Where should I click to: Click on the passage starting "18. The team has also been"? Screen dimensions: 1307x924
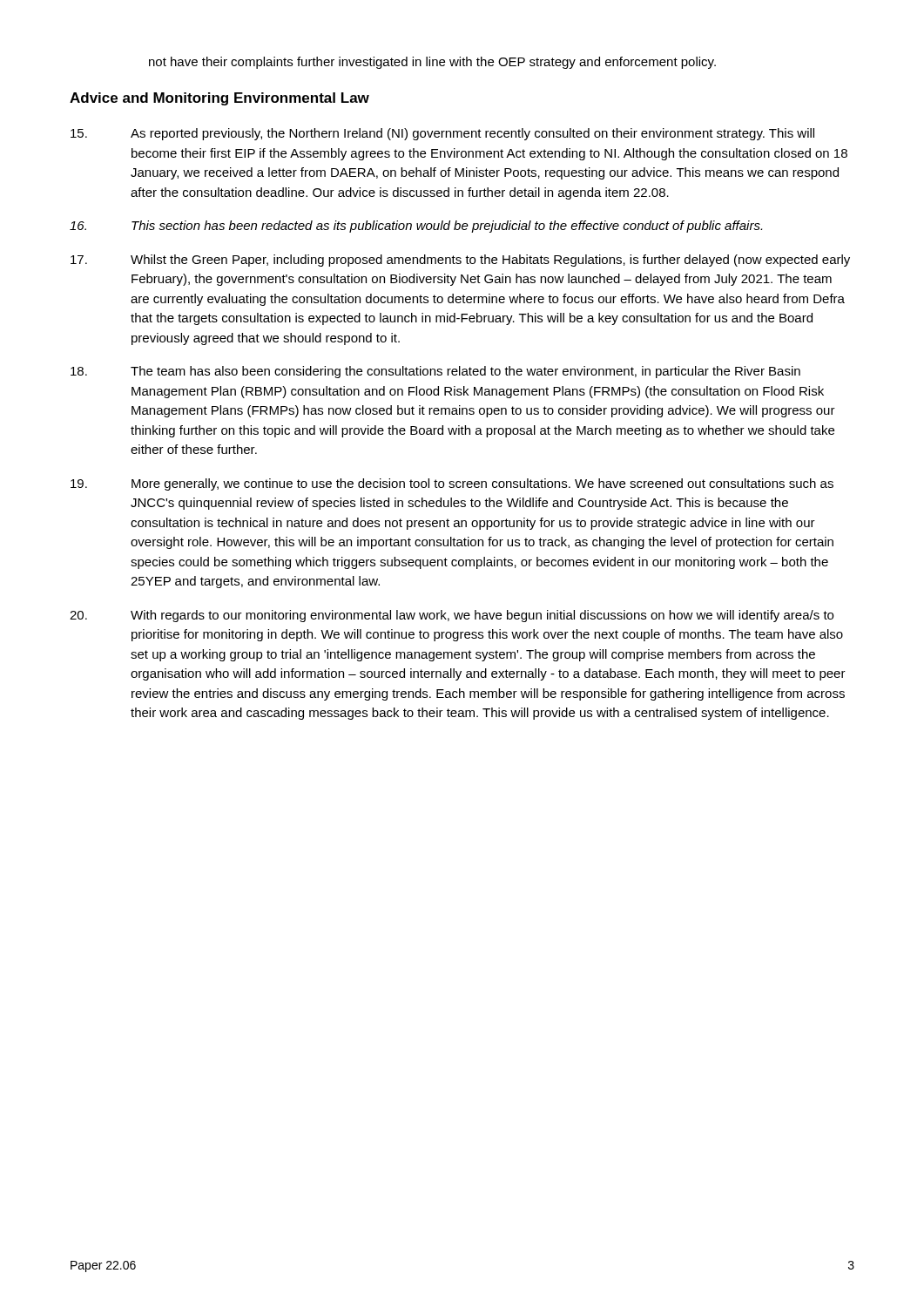[462, 411]
